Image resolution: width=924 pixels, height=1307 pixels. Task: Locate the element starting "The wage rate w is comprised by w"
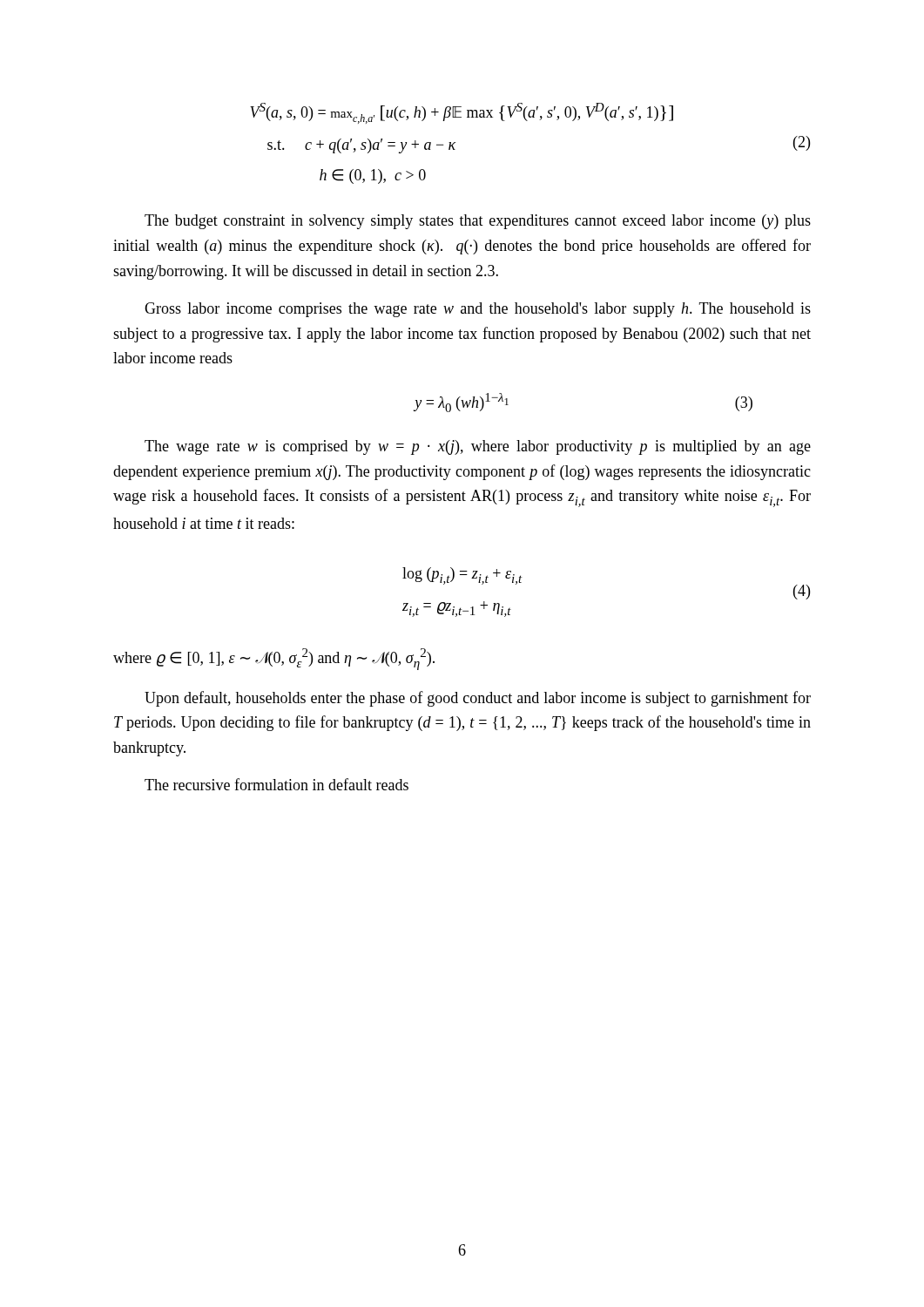462,485
